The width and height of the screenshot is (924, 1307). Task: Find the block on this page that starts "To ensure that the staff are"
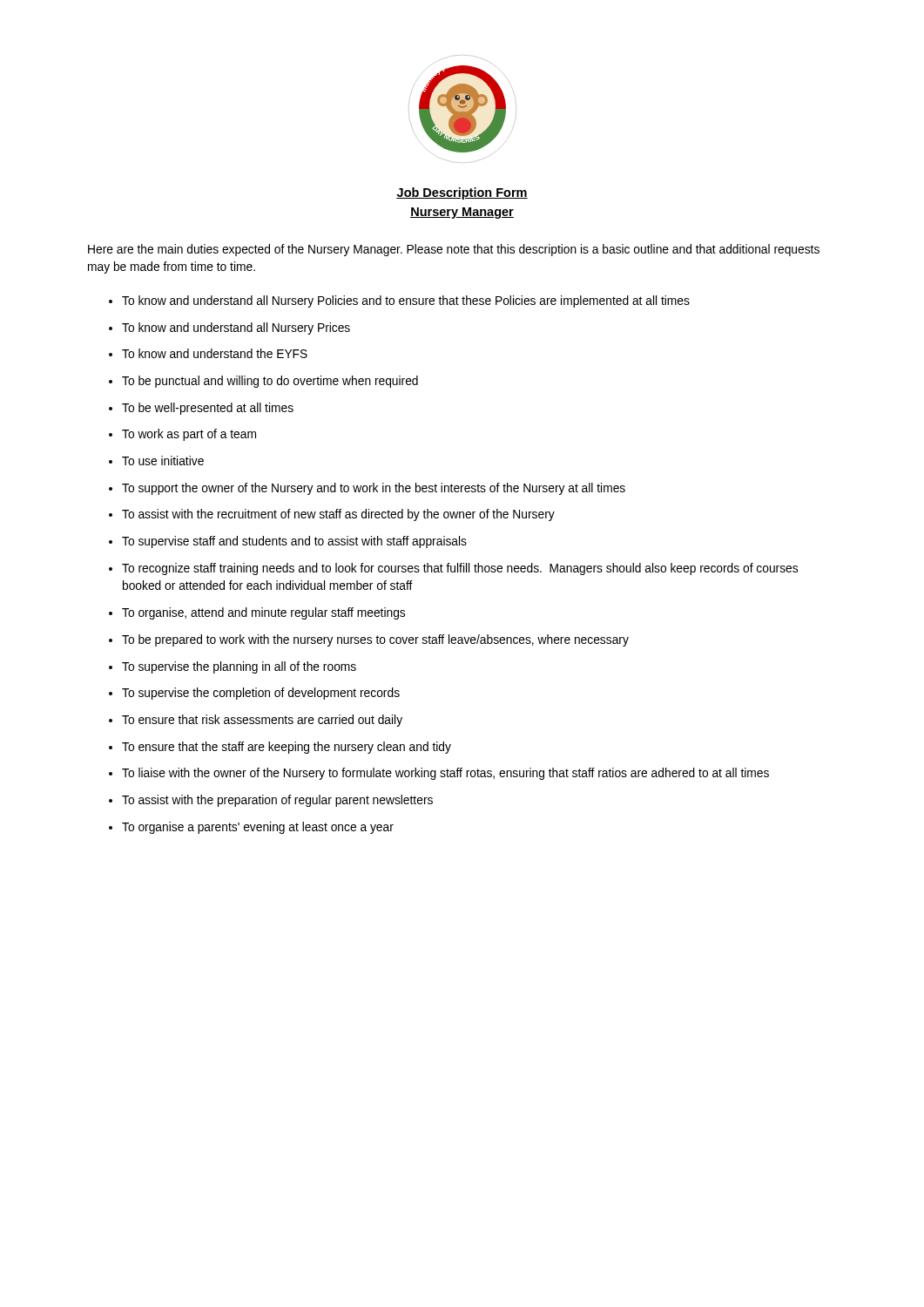(x=286, y=747)
